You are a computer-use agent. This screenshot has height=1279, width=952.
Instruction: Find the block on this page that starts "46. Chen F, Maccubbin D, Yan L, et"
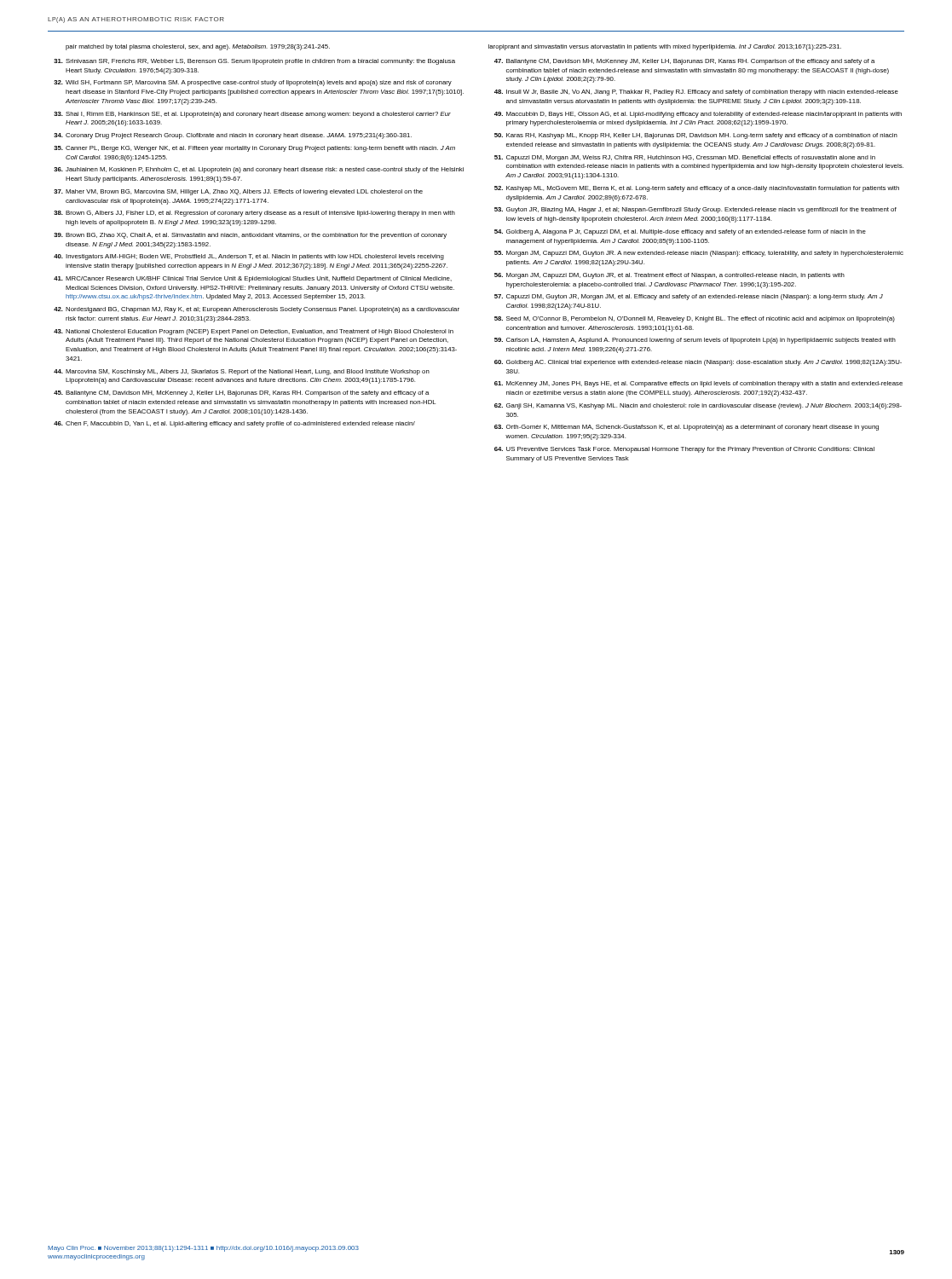tap(256, 424)
